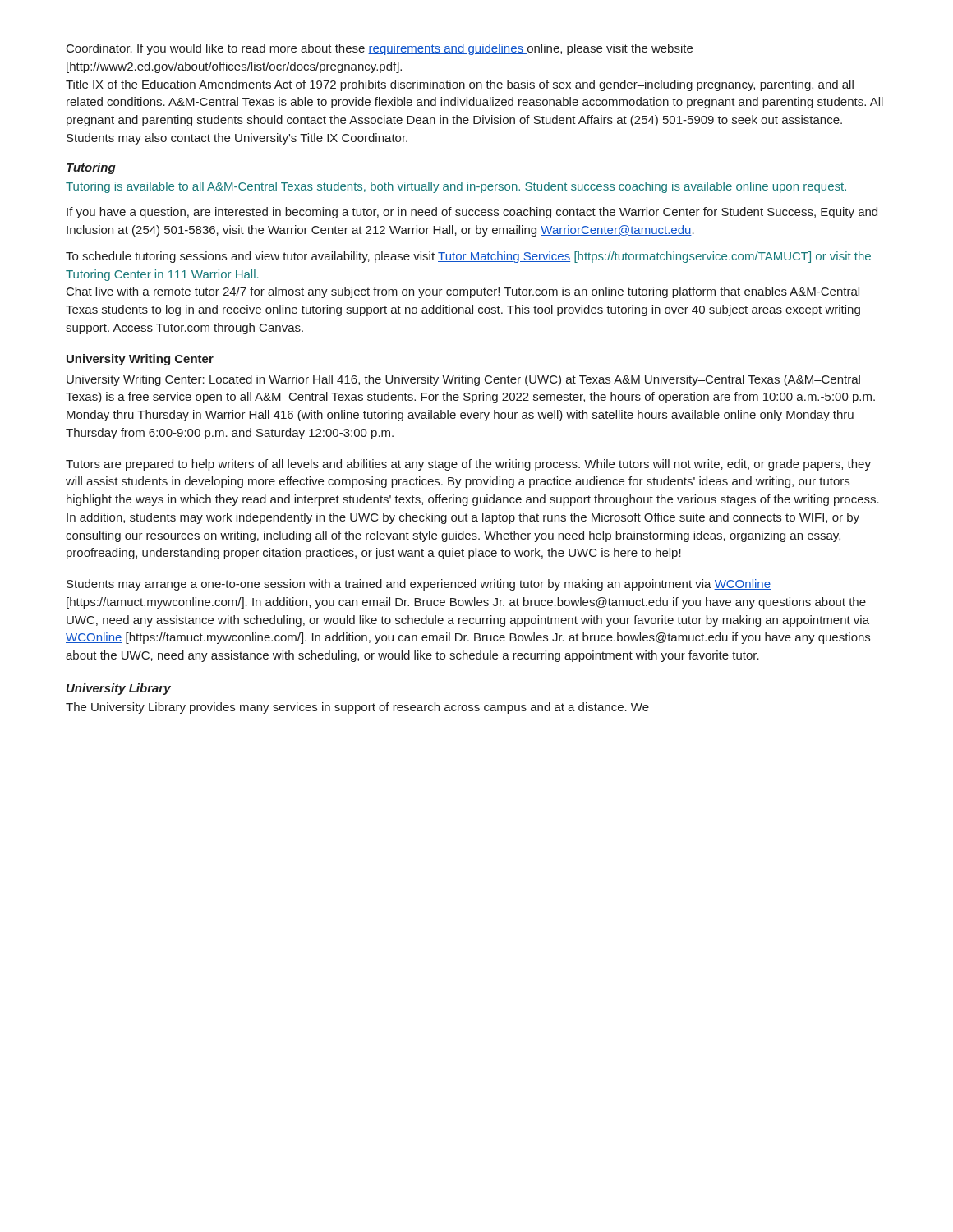This screenshot has width=953, height=1232.
Task: Find the block on this page that starts "Tutoring is available to all A&M-Central"
Action: point(457,186)
